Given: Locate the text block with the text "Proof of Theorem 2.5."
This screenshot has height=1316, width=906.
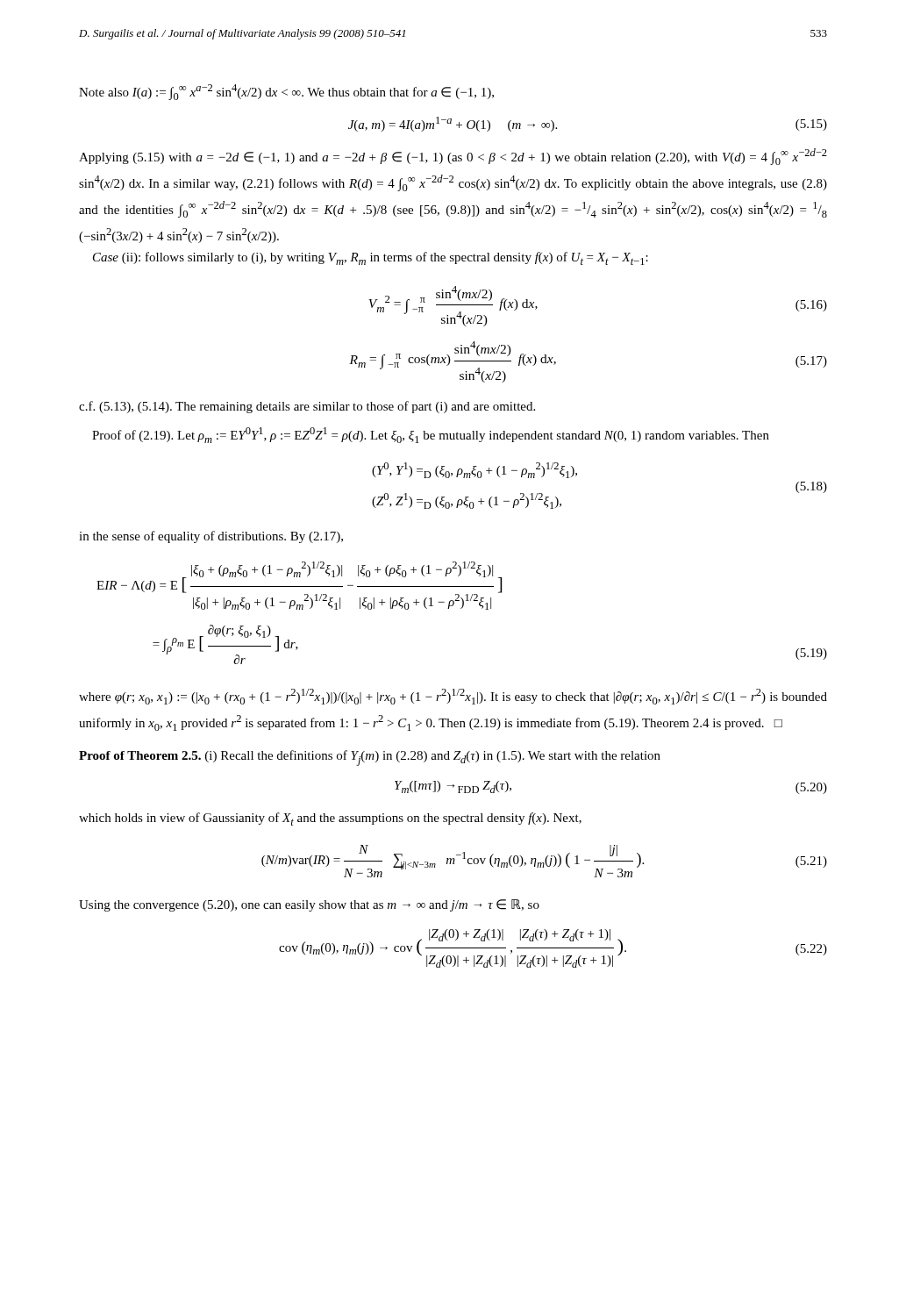Looking at the screenshot, I should pos(370,757).
